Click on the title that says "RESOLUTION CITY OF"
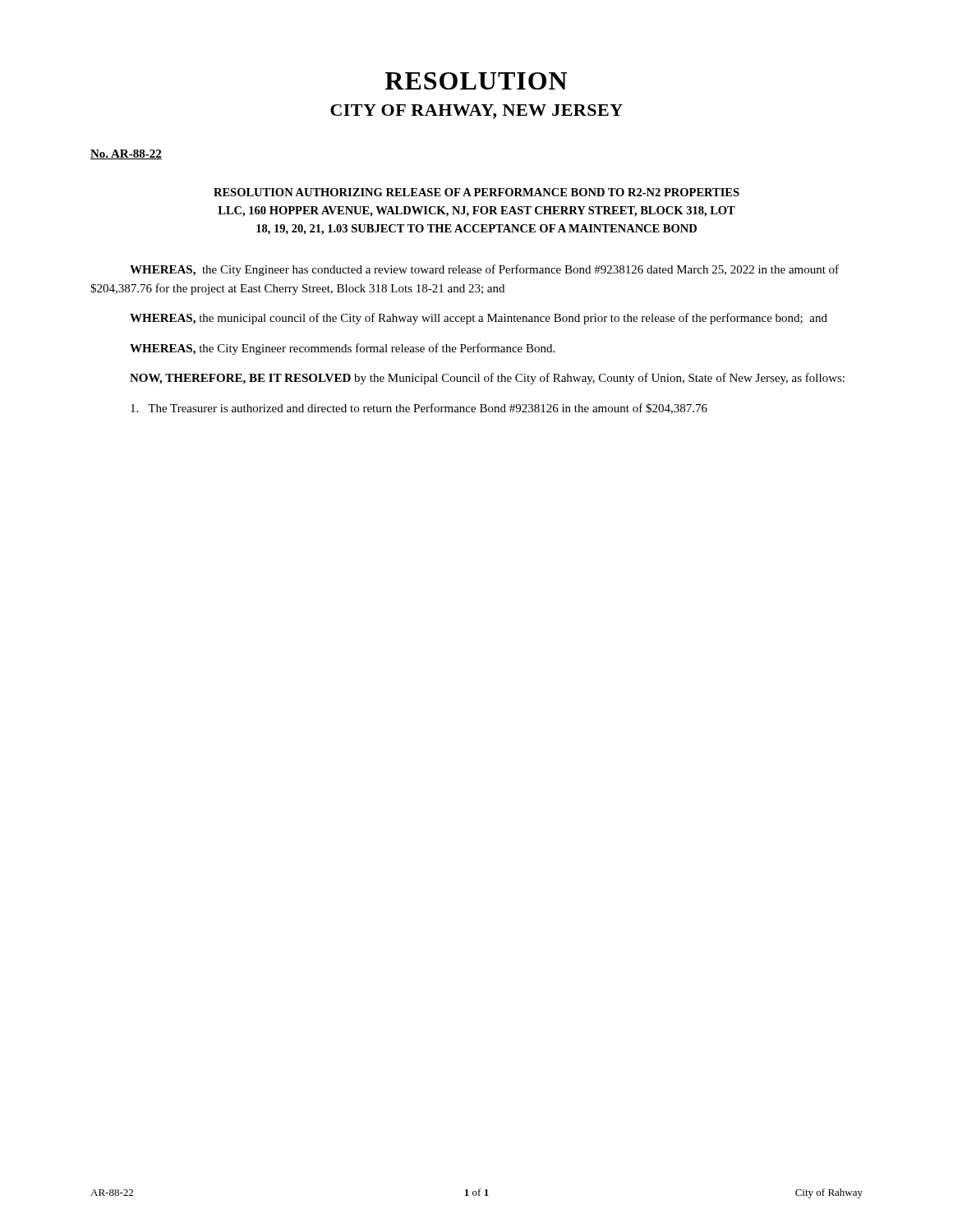Screen dimensions: 1232x953 click(x=476, y=93)
